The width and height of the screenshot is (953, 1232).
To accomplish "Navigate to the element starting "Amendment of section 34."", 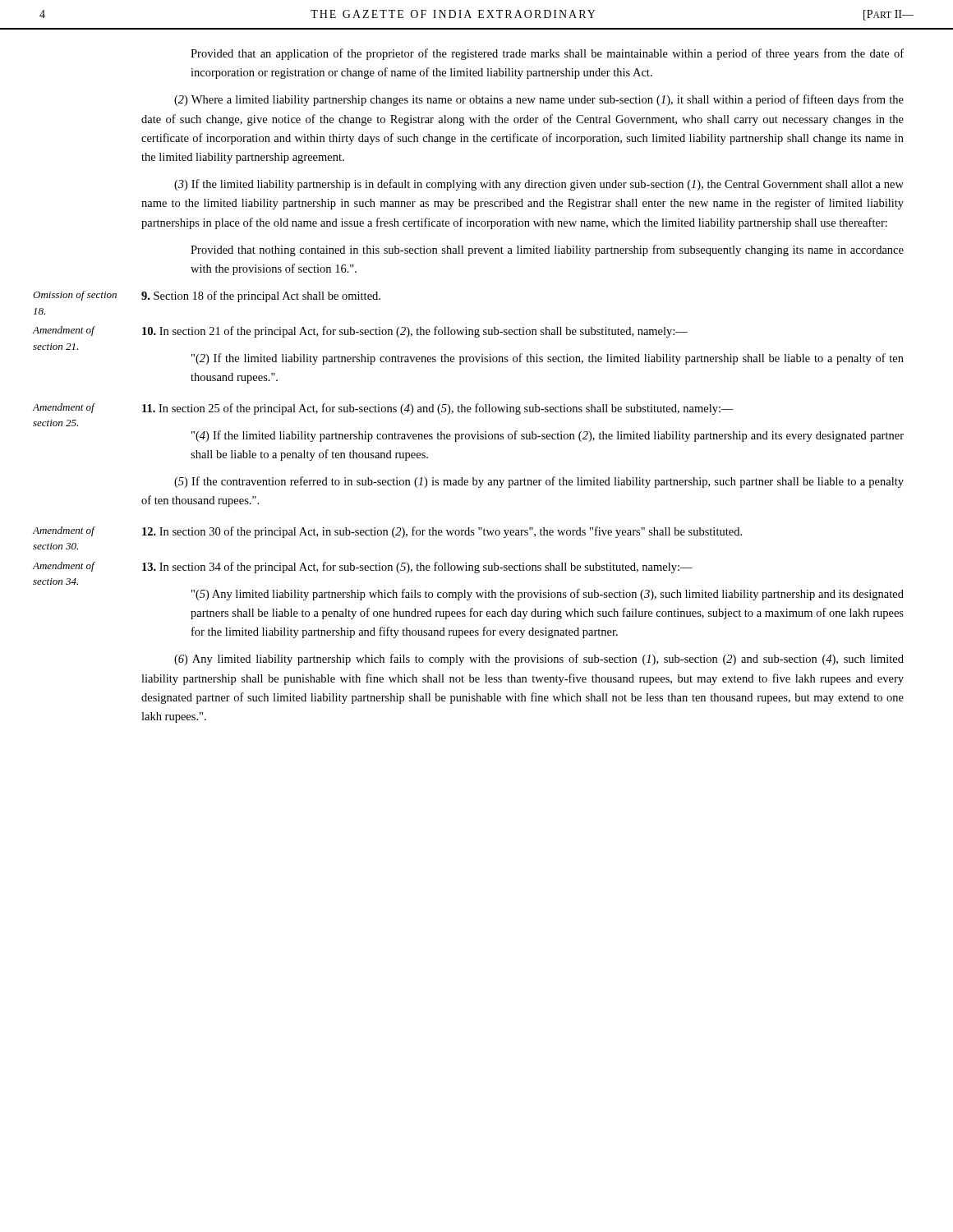I will coord(64,573).
